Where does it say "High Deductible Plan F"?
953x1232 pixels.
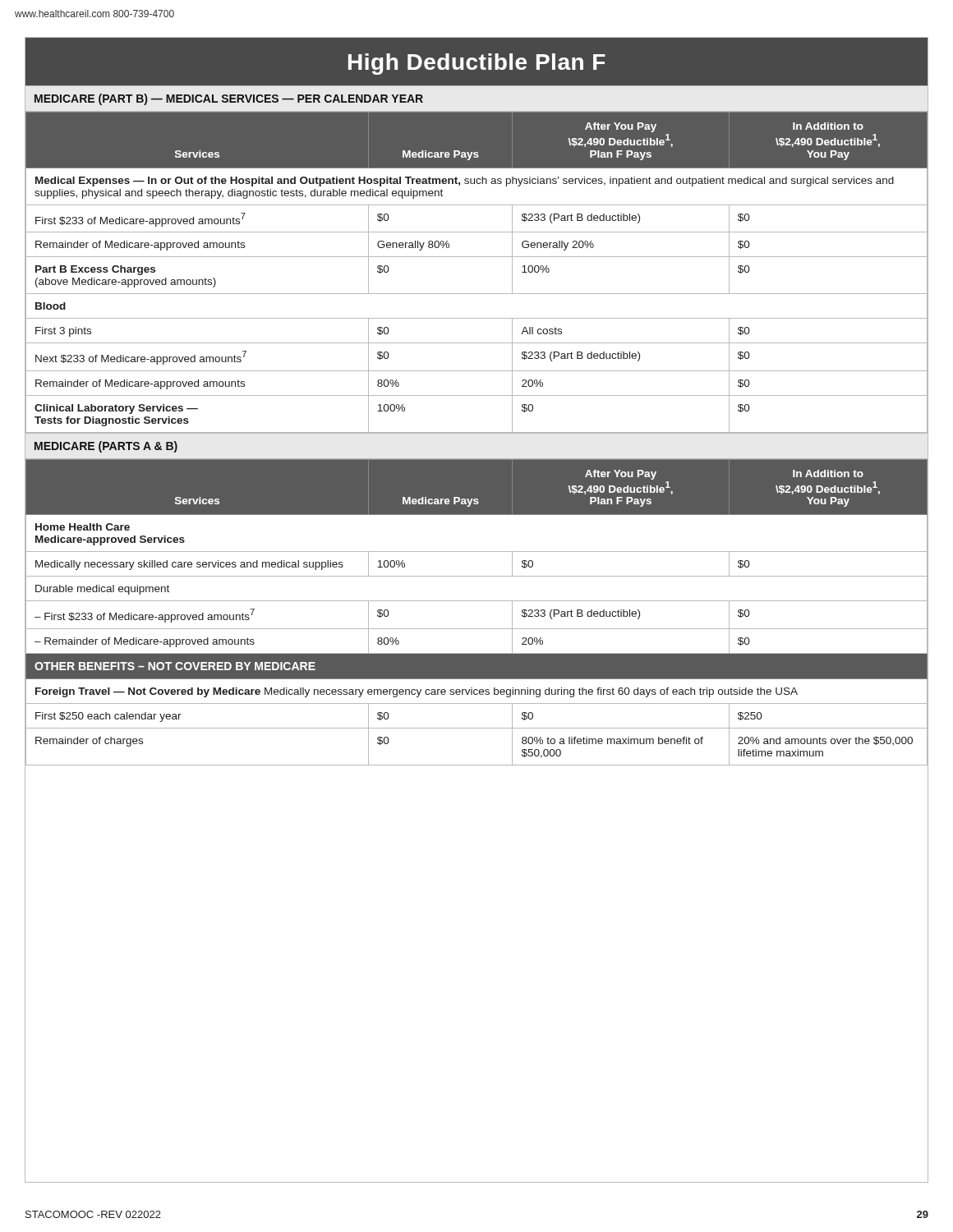(476, 62)
